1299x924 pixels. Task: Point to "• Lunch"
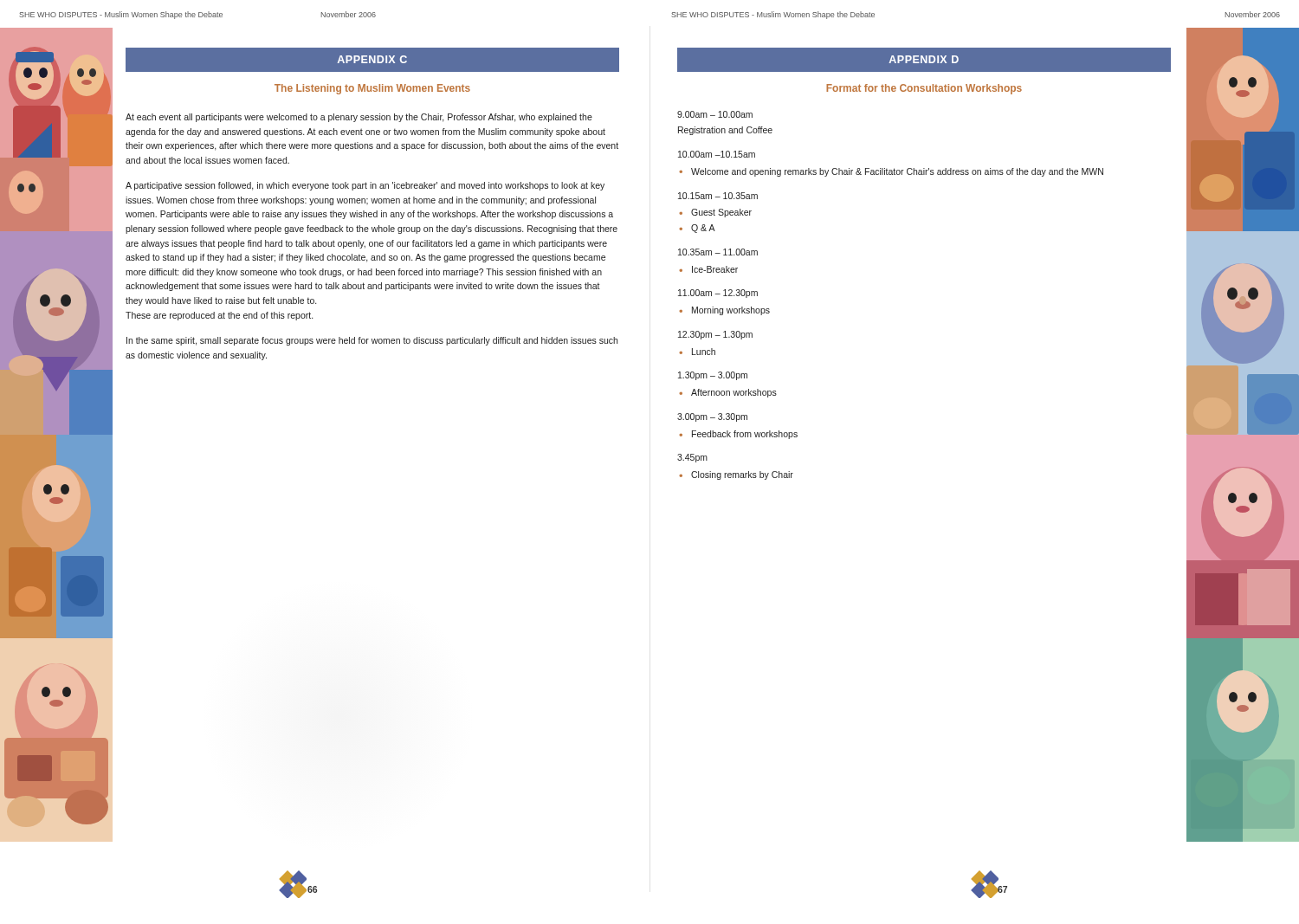[697, 352]
